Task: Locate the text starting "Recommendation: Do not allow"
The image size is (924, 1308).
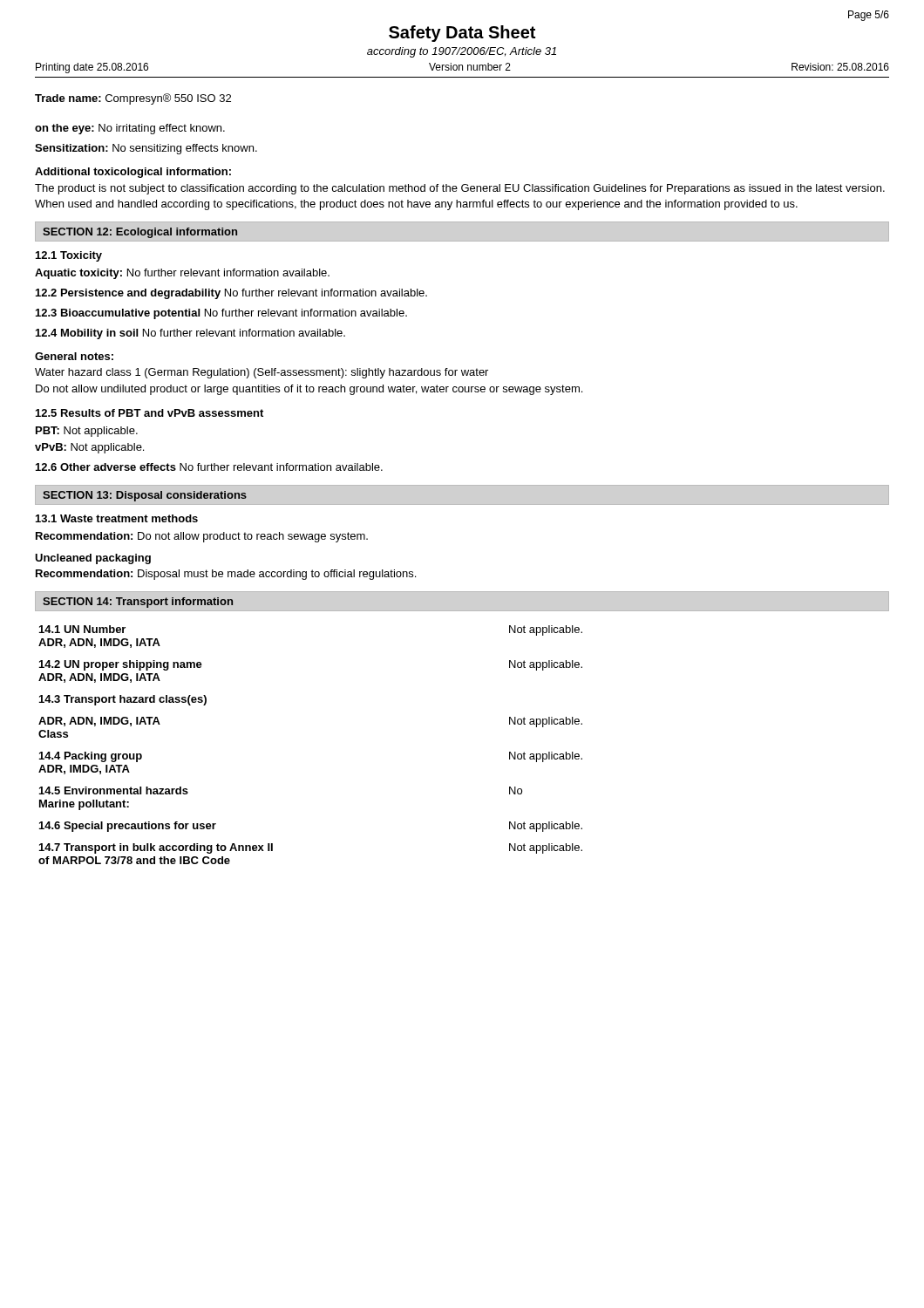Action: 202,535
